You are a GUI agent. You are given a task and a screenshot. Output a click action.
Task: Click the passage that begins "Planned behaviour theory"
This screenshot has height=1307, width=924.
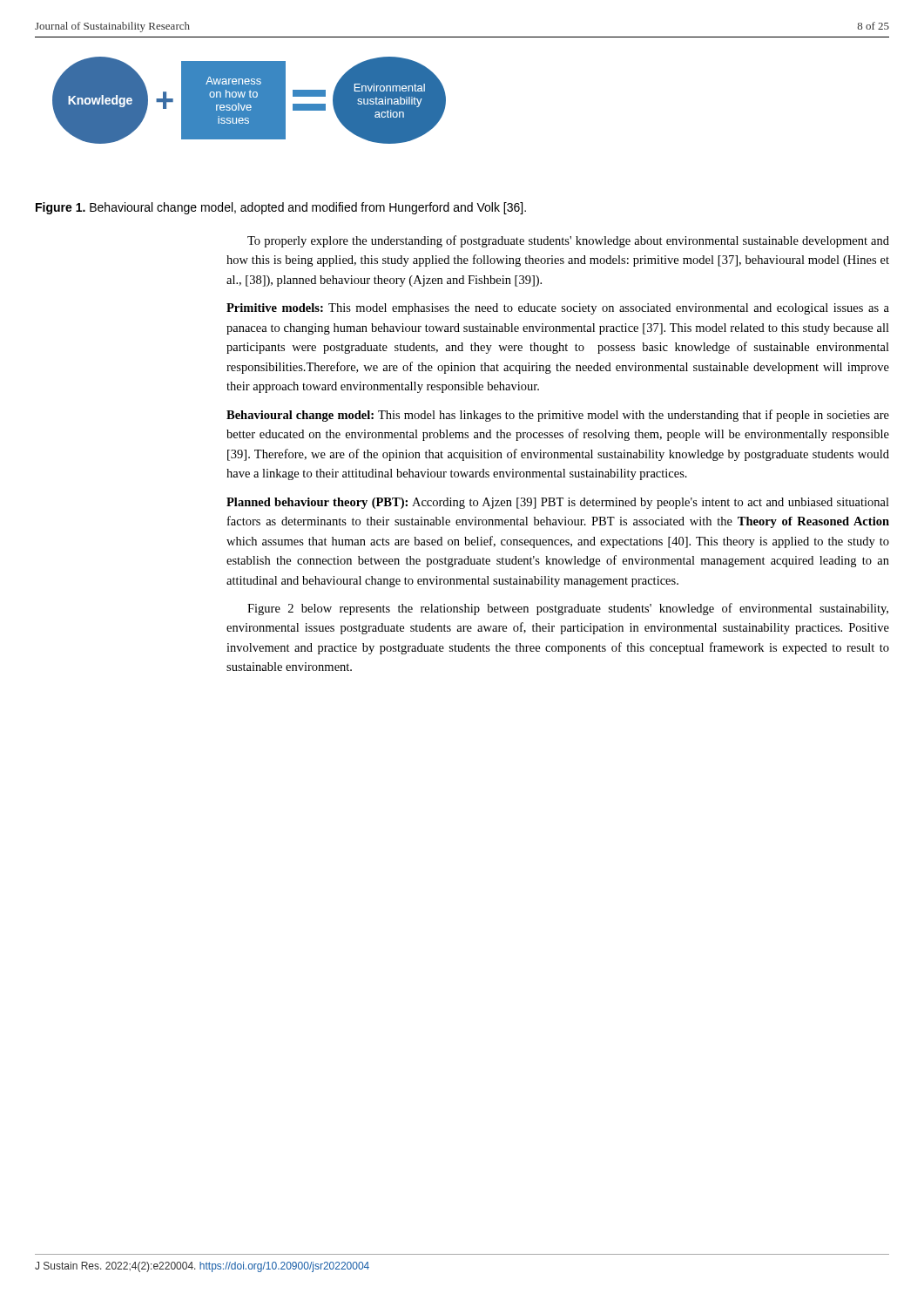click(558, 541)
